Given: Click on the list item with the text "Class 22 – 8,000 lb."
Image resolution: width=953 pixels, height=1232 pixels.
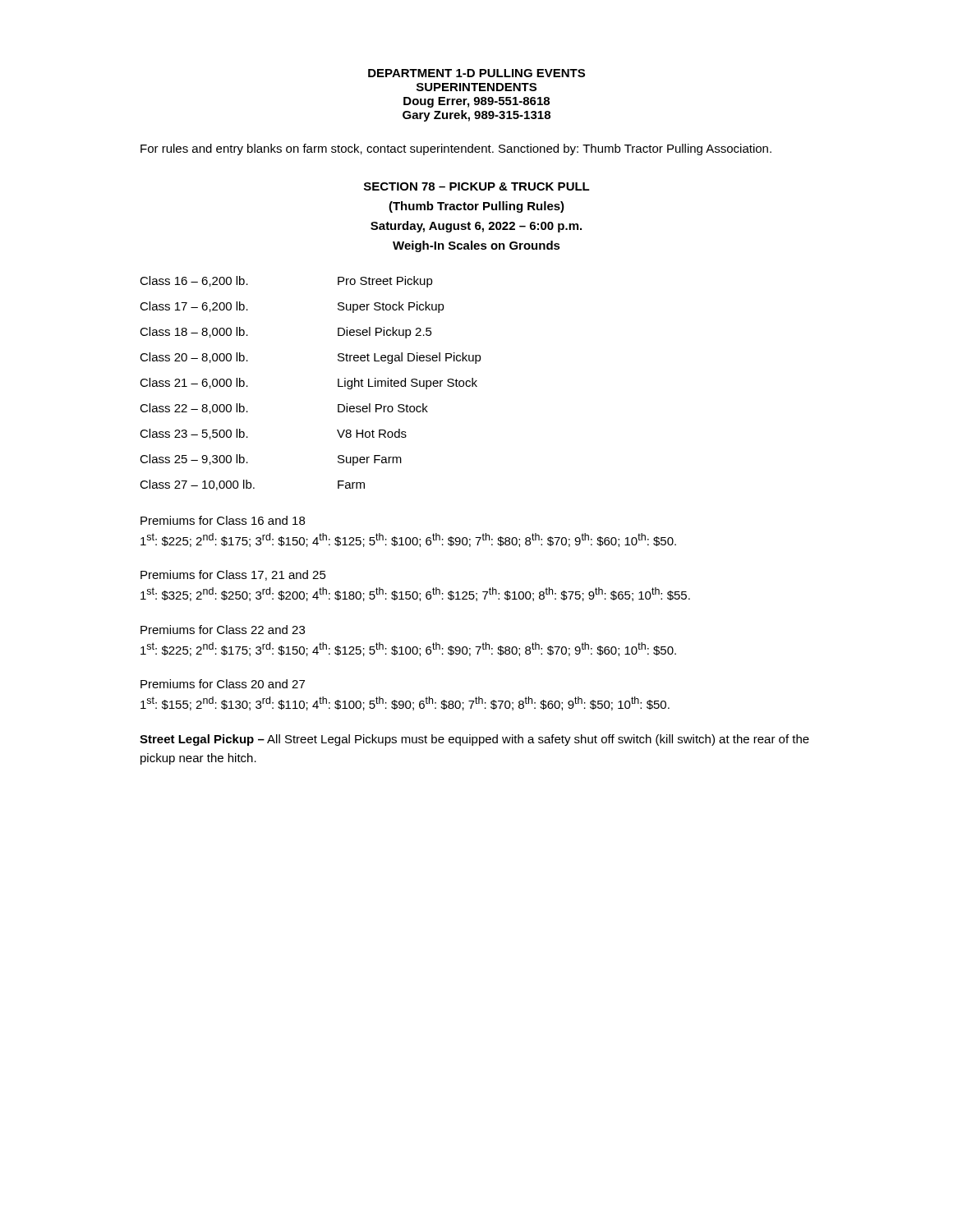Looking at the screenshot, I should tap(204, 408).
